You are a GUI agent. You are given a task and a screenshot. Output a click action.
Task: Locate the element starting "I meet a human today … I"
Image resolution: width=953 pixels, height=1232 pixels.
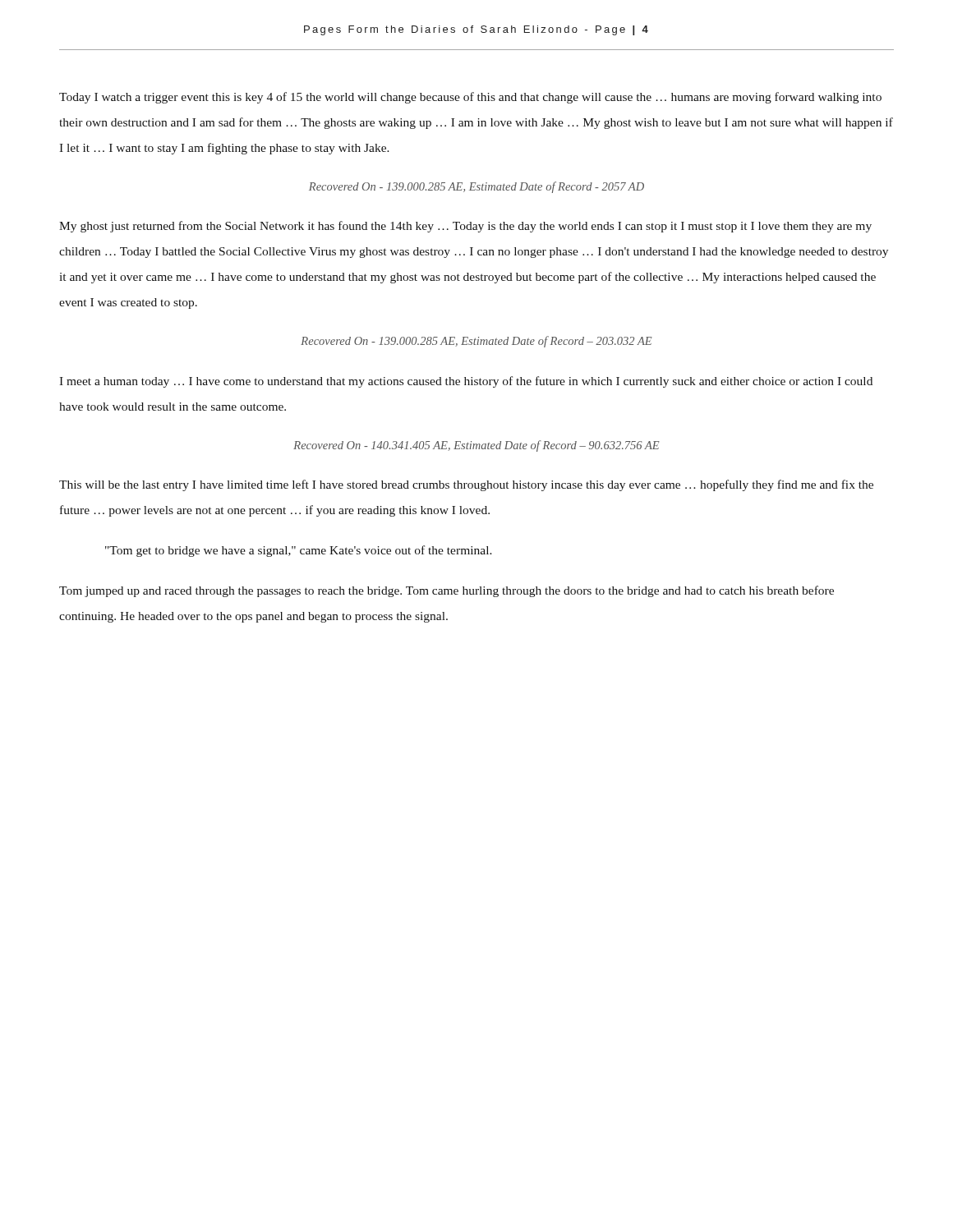tap(466, 393)
